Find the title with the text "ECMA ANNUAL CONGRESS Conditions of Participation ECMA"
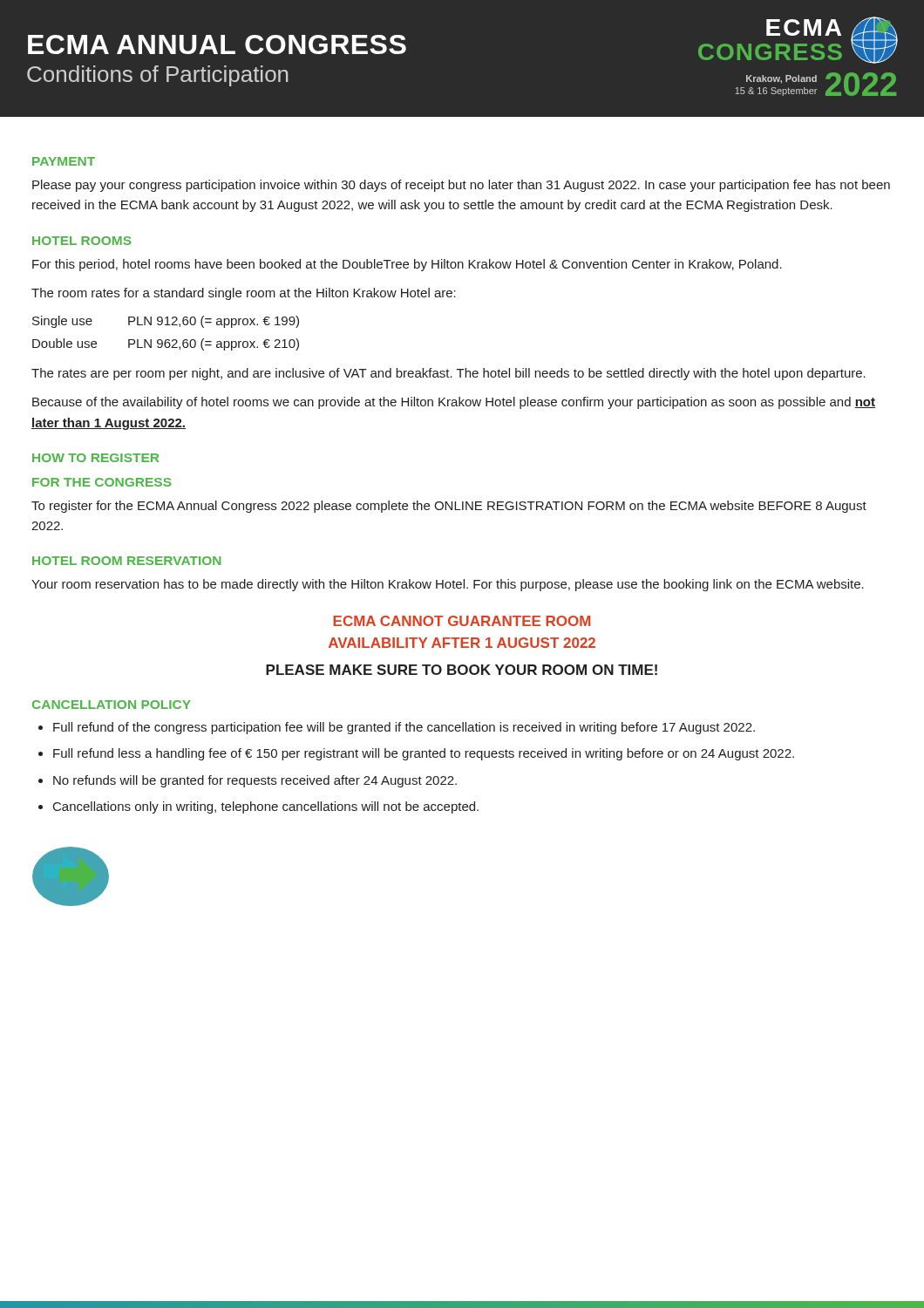924x1308 pixels. pos(208,40)
